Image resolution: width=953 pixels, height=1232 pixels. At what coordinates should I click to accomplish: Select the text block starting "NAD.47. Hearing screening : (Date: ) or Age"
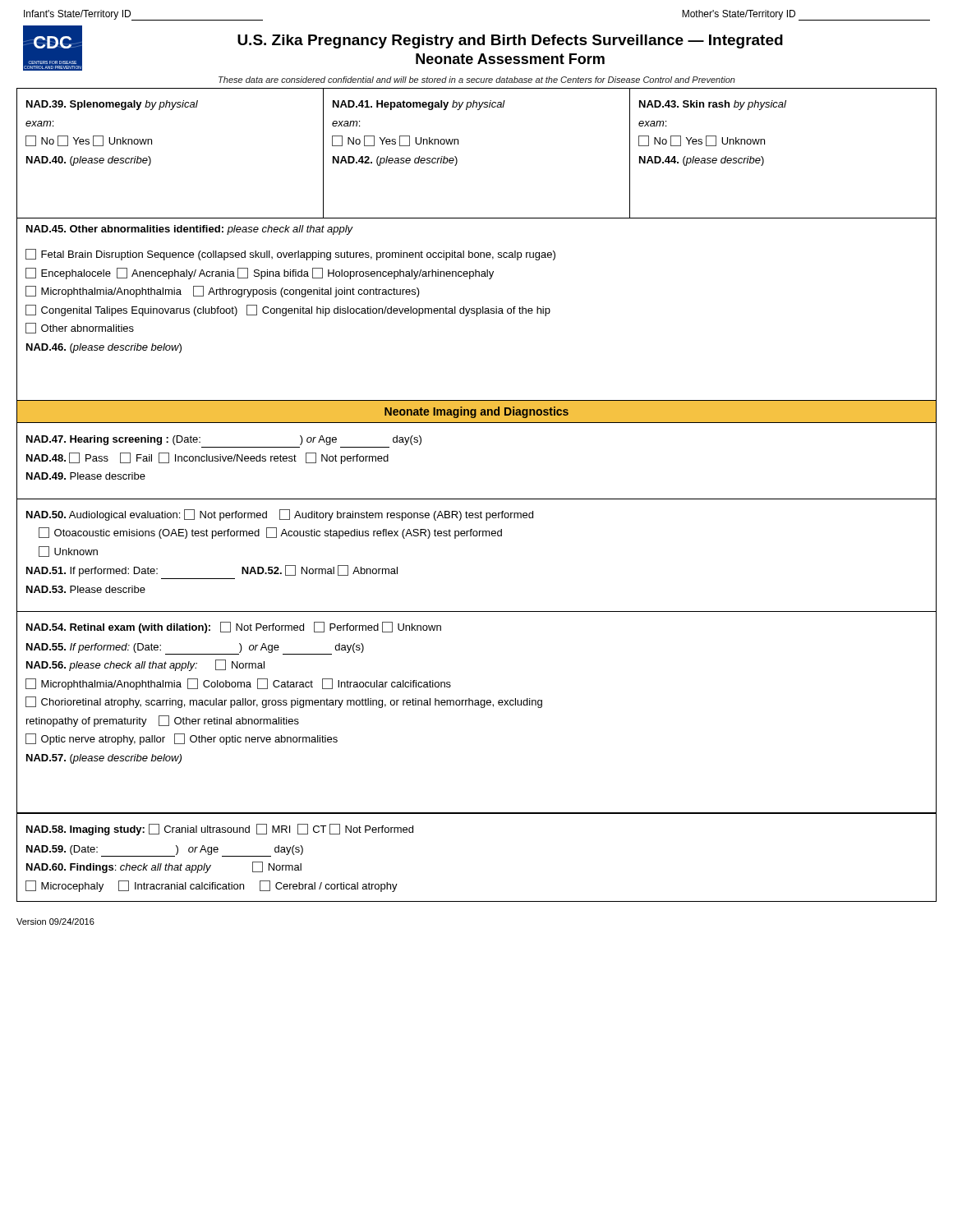click(224, 457)
